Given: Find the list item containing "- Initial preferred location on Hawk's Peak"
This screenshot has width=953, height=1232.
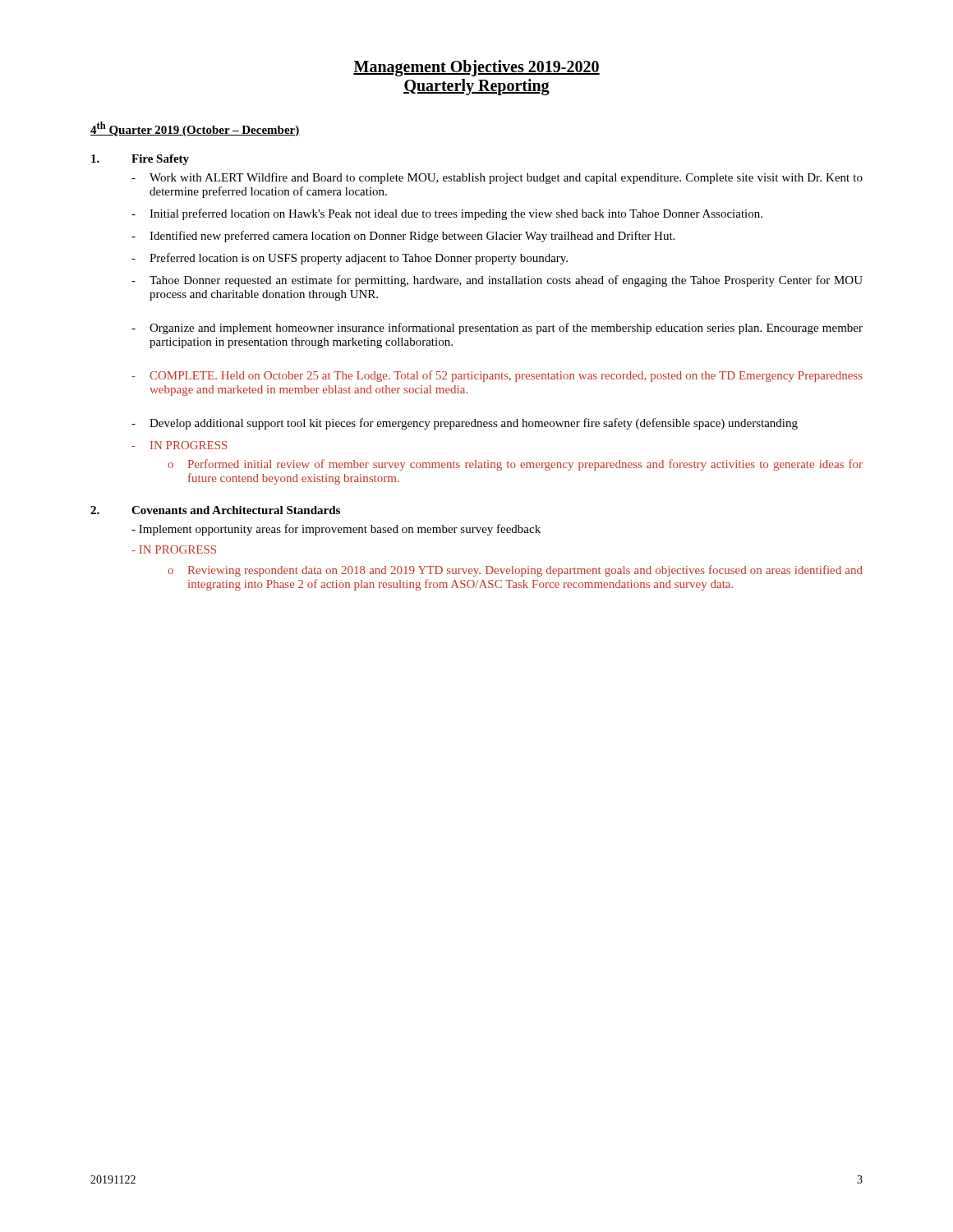Looking at the screenshot, I should pos(497,214).
